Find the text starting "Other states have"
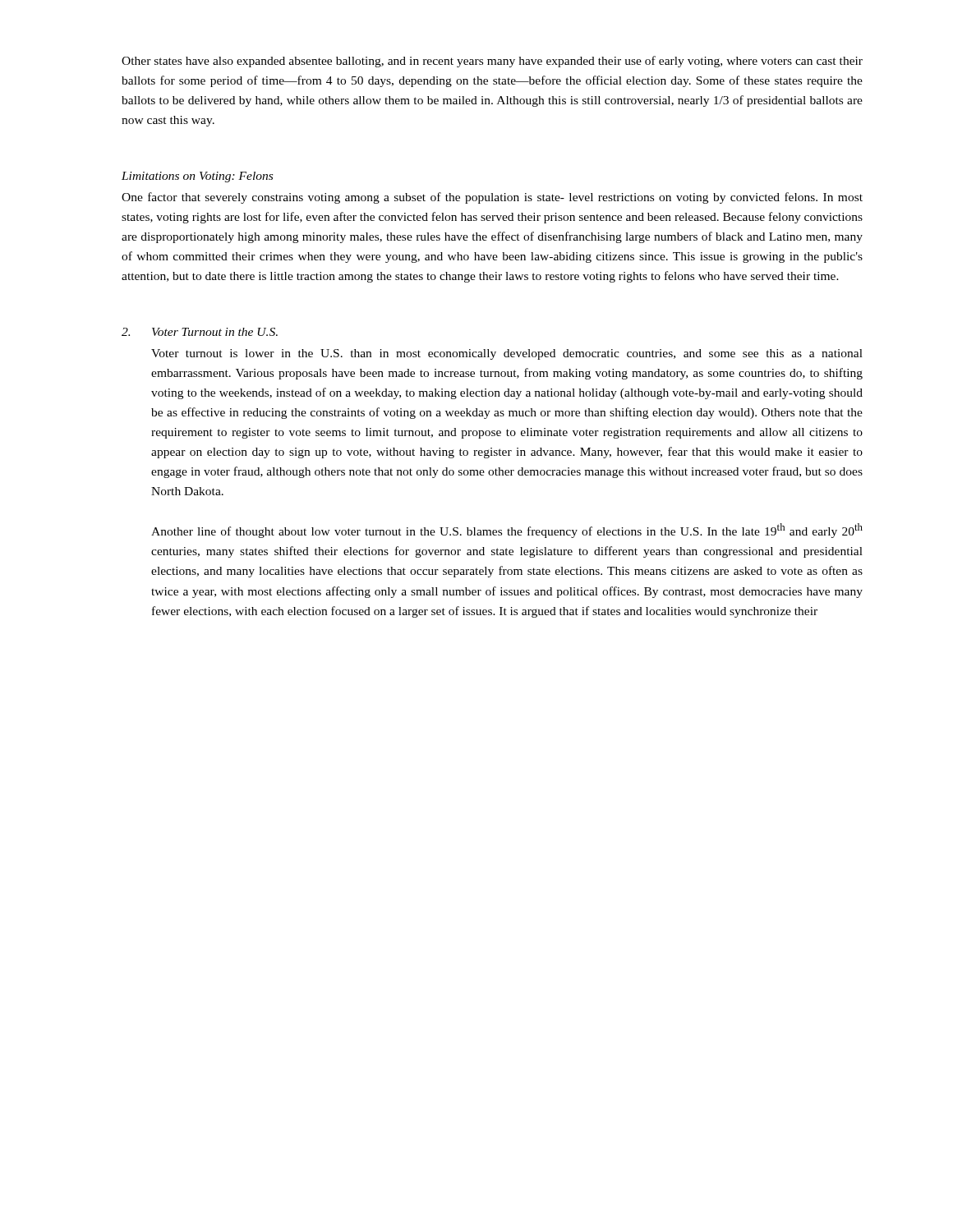This screenshot has height=1232, width=953. click(x=492, y=90)
